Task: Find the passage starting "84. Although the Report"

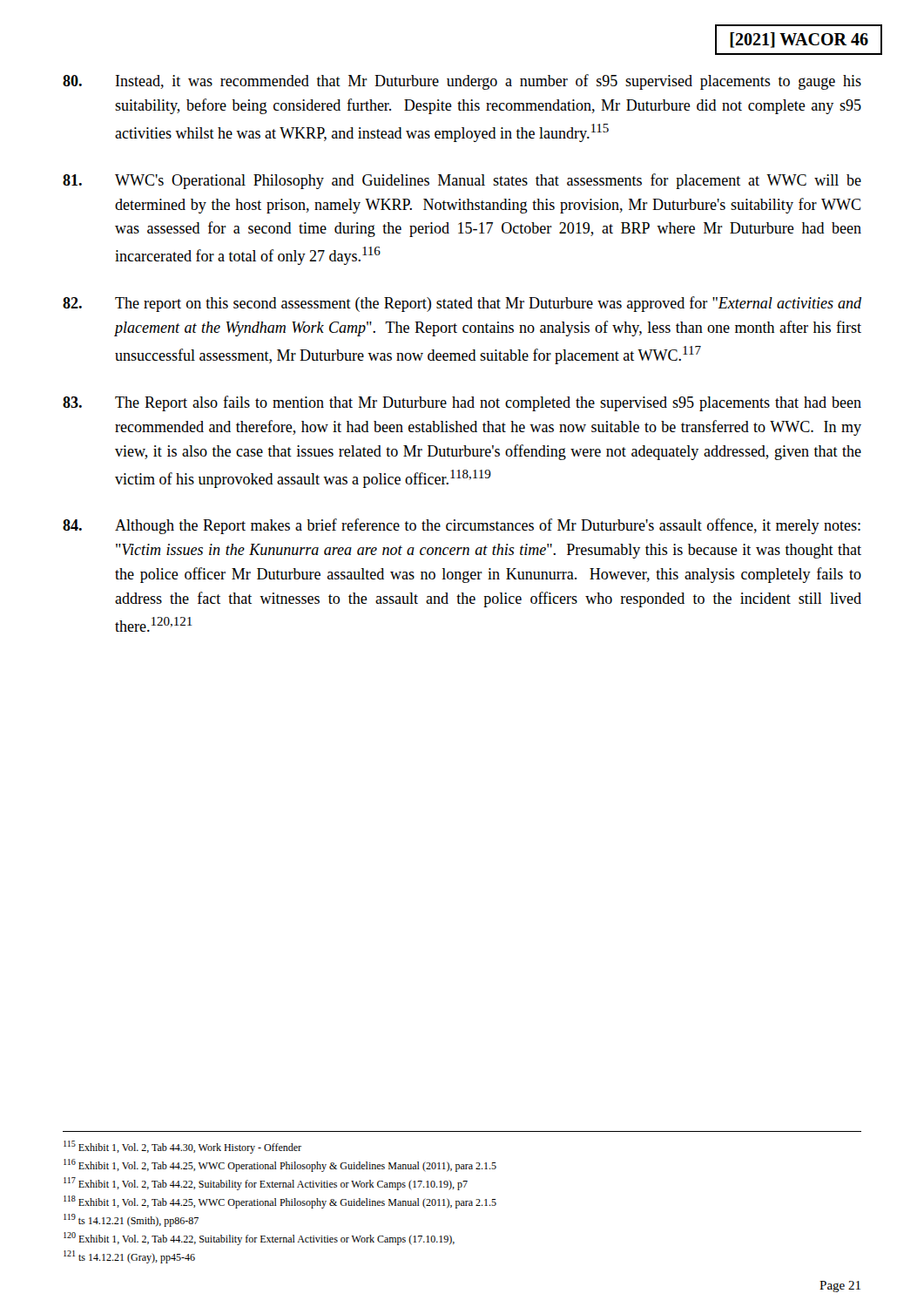Action: click(x=462, y=577)
